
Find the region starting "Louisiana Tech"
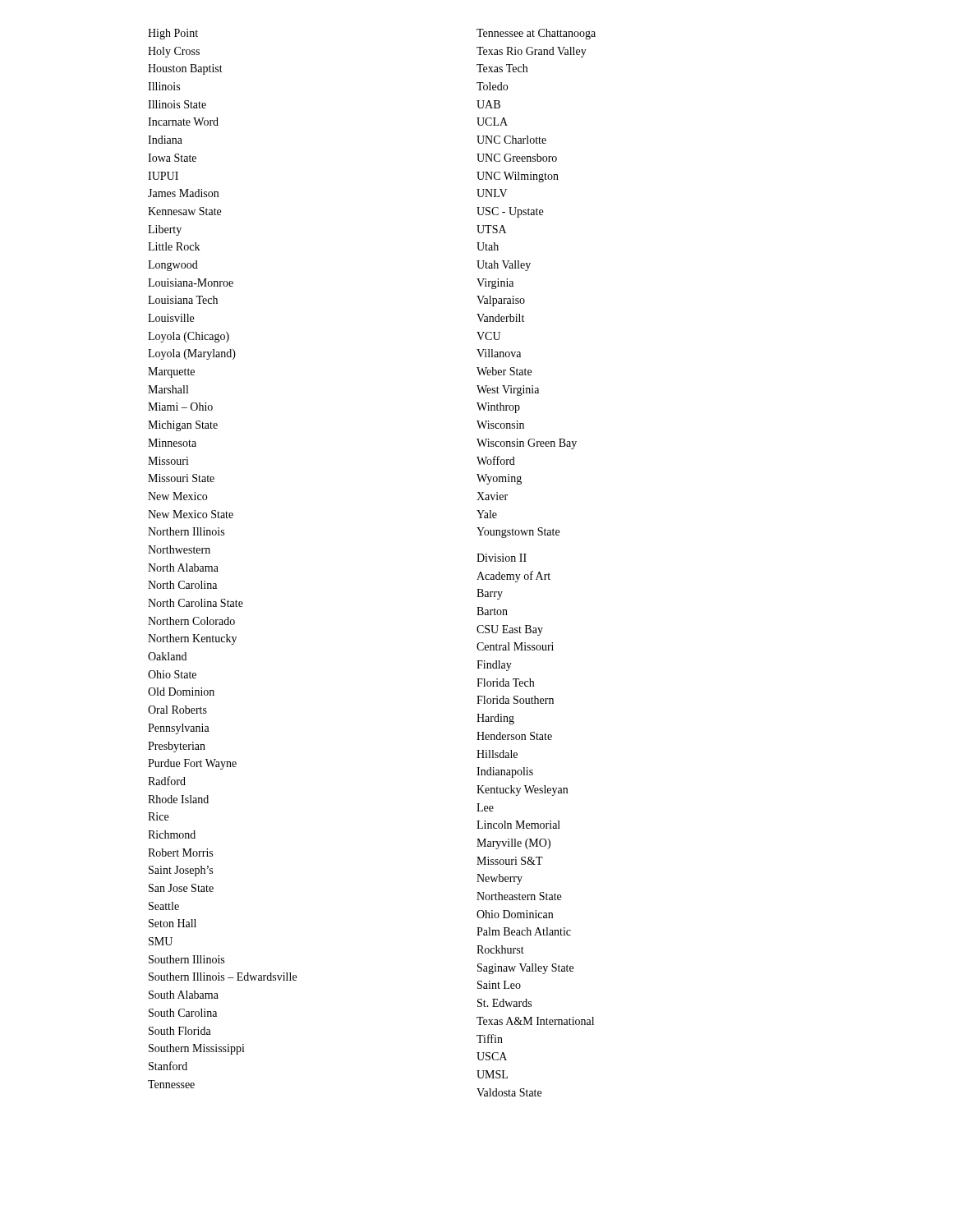pos(183,300)
